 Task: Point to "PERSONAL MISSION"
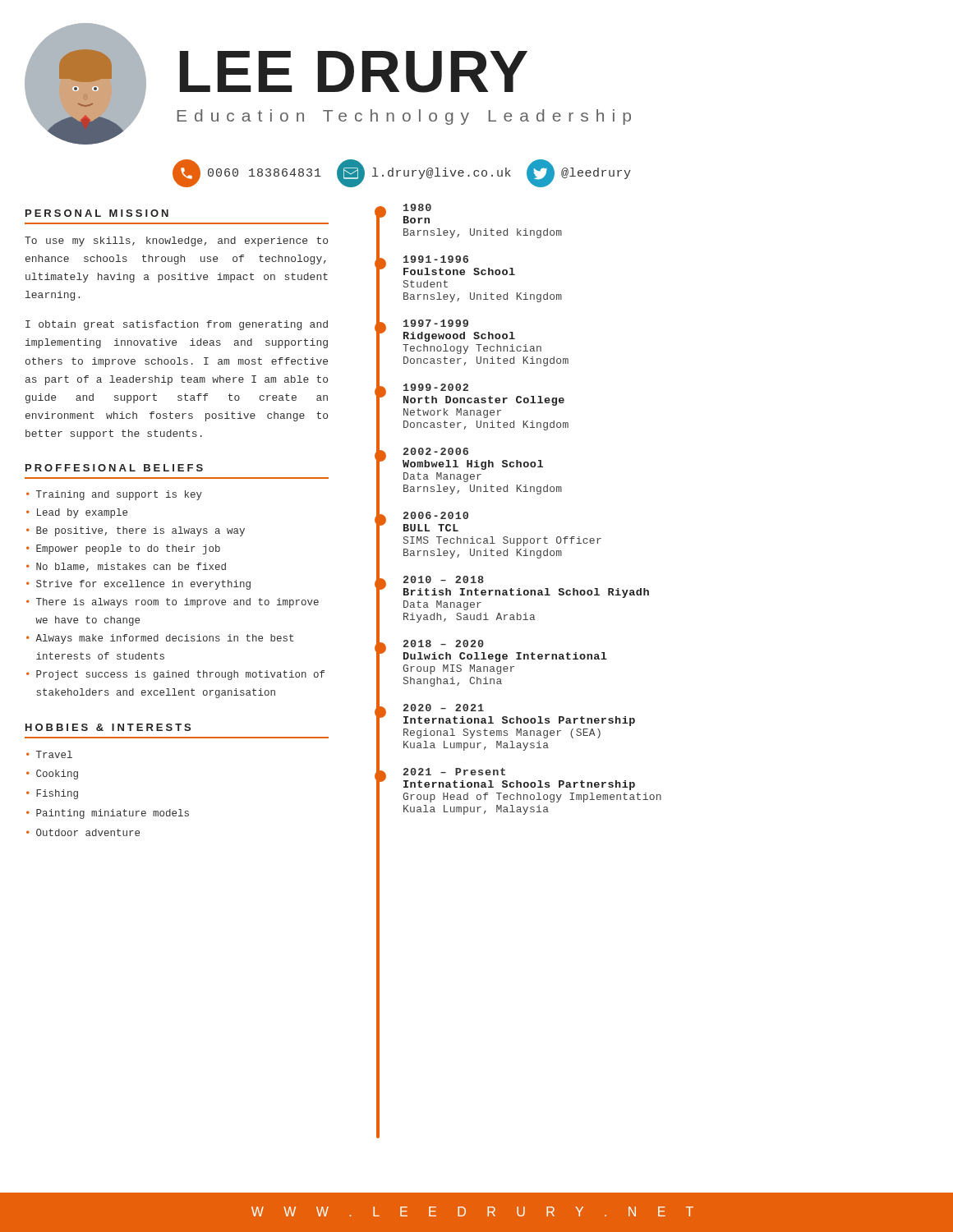(98, 213)
